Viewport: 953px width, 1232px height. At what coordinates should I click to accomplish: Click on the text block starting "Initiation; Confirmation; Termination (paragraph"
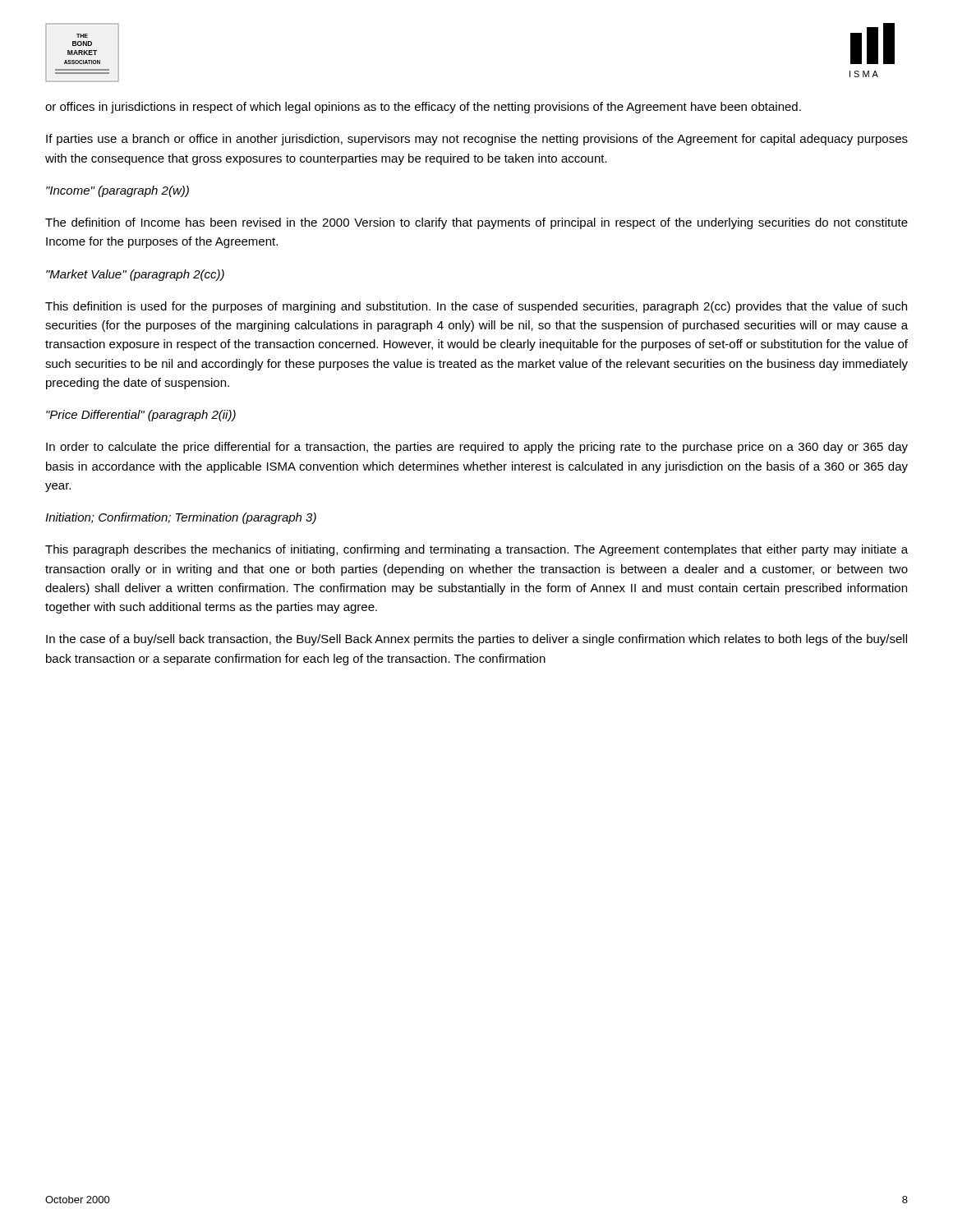pos(181,518)
